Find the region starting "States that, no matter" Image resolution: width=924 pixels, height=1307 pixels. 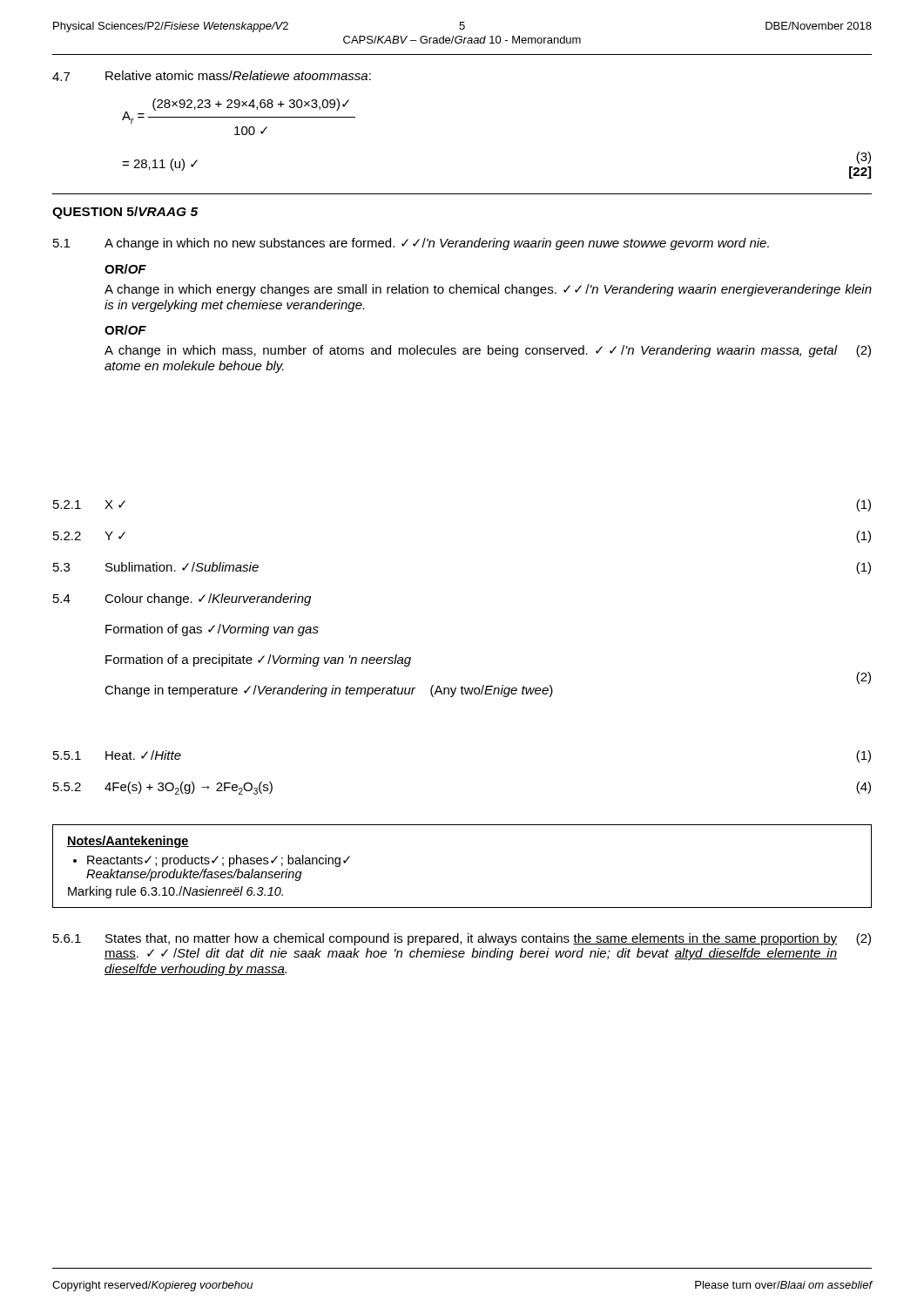click(471, 953)
